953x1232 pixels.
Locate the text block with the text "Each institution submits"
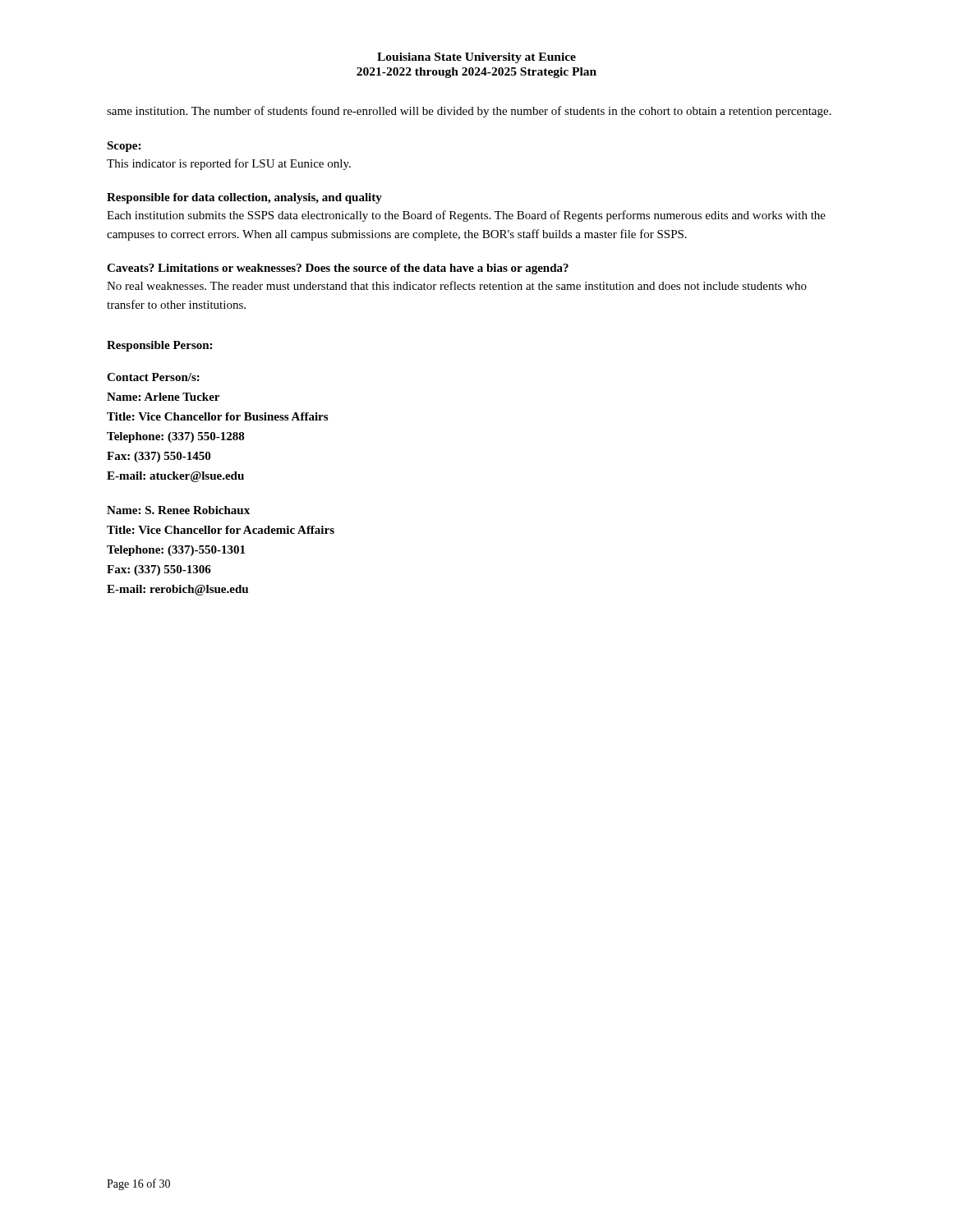466,224
